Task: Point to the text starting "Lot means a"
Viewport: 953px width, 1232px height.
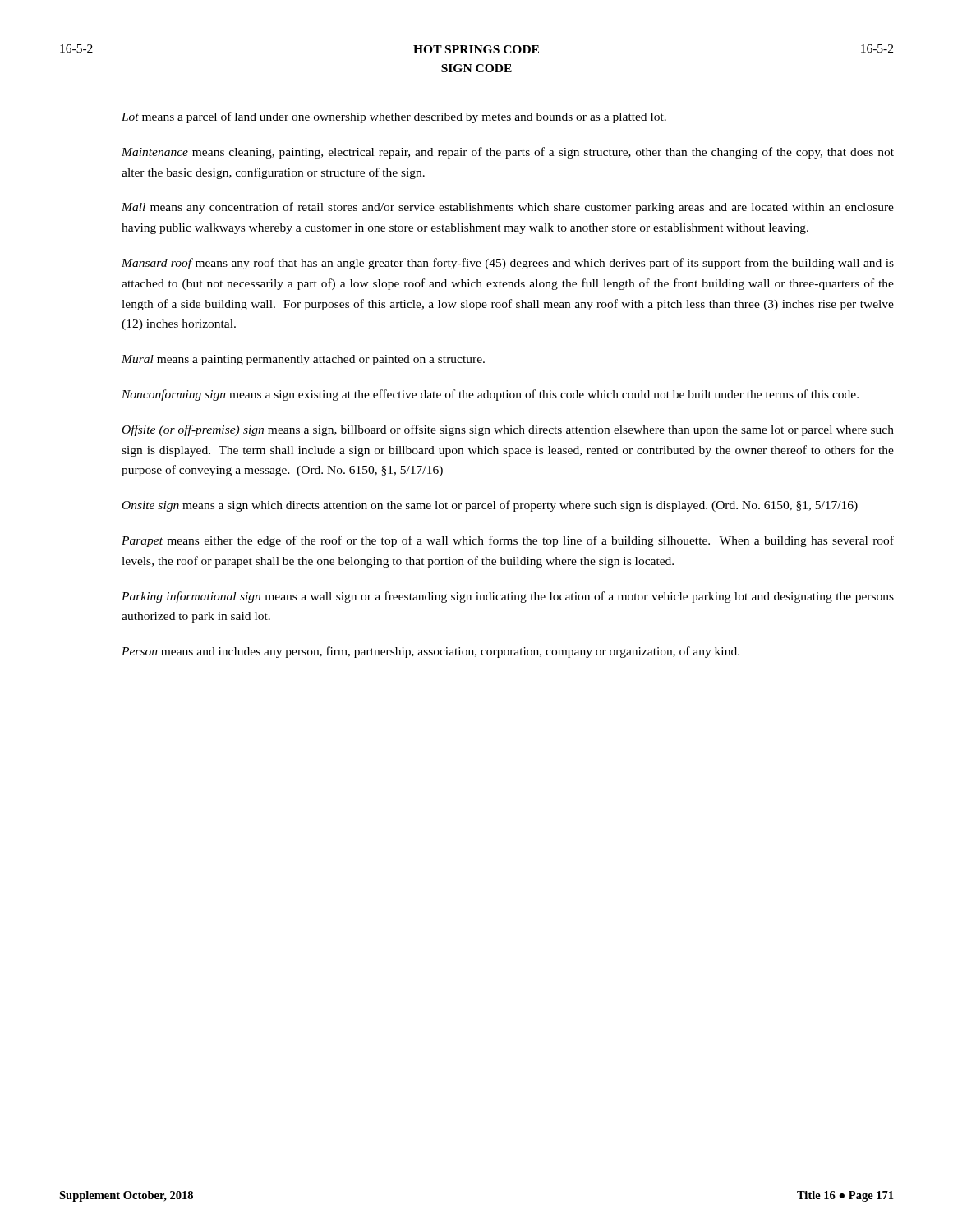Action: click(x=394, y=116)
